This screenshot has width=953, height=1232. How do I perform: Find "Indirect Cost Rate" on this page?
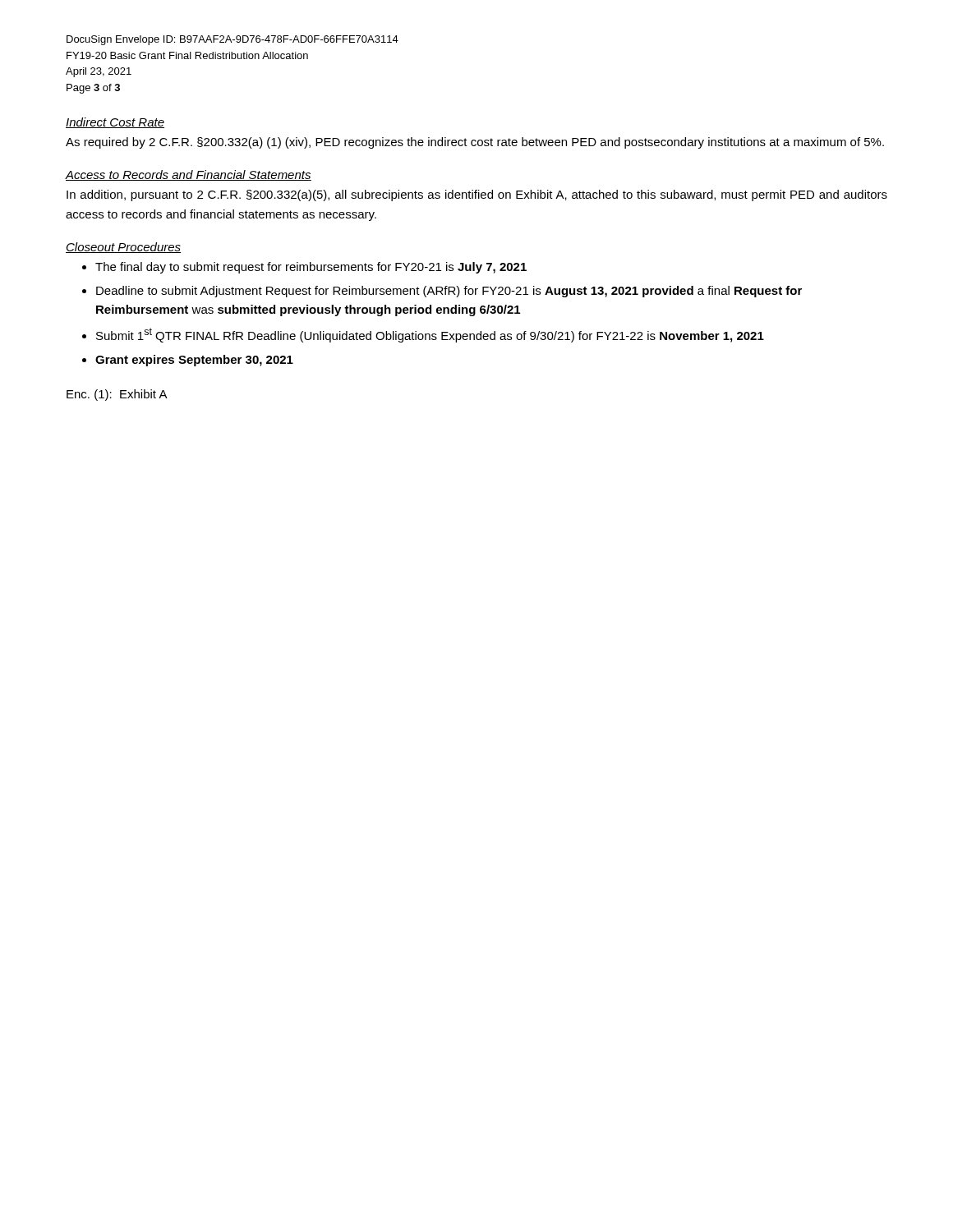[x=115, y=122]
